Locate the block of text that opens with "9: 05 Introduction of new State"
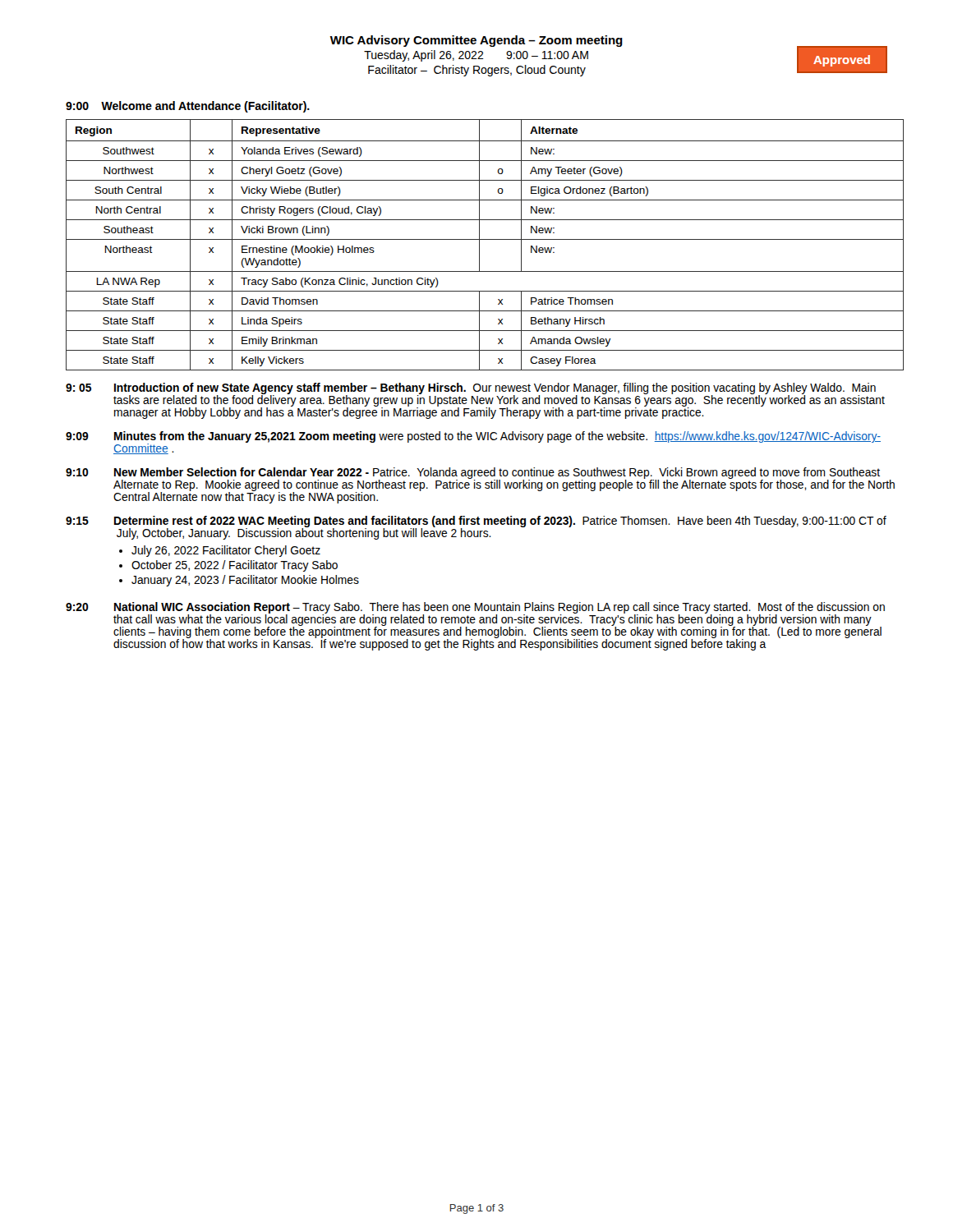Viewport: 953px width, 1232px height. tap(485, 400)
